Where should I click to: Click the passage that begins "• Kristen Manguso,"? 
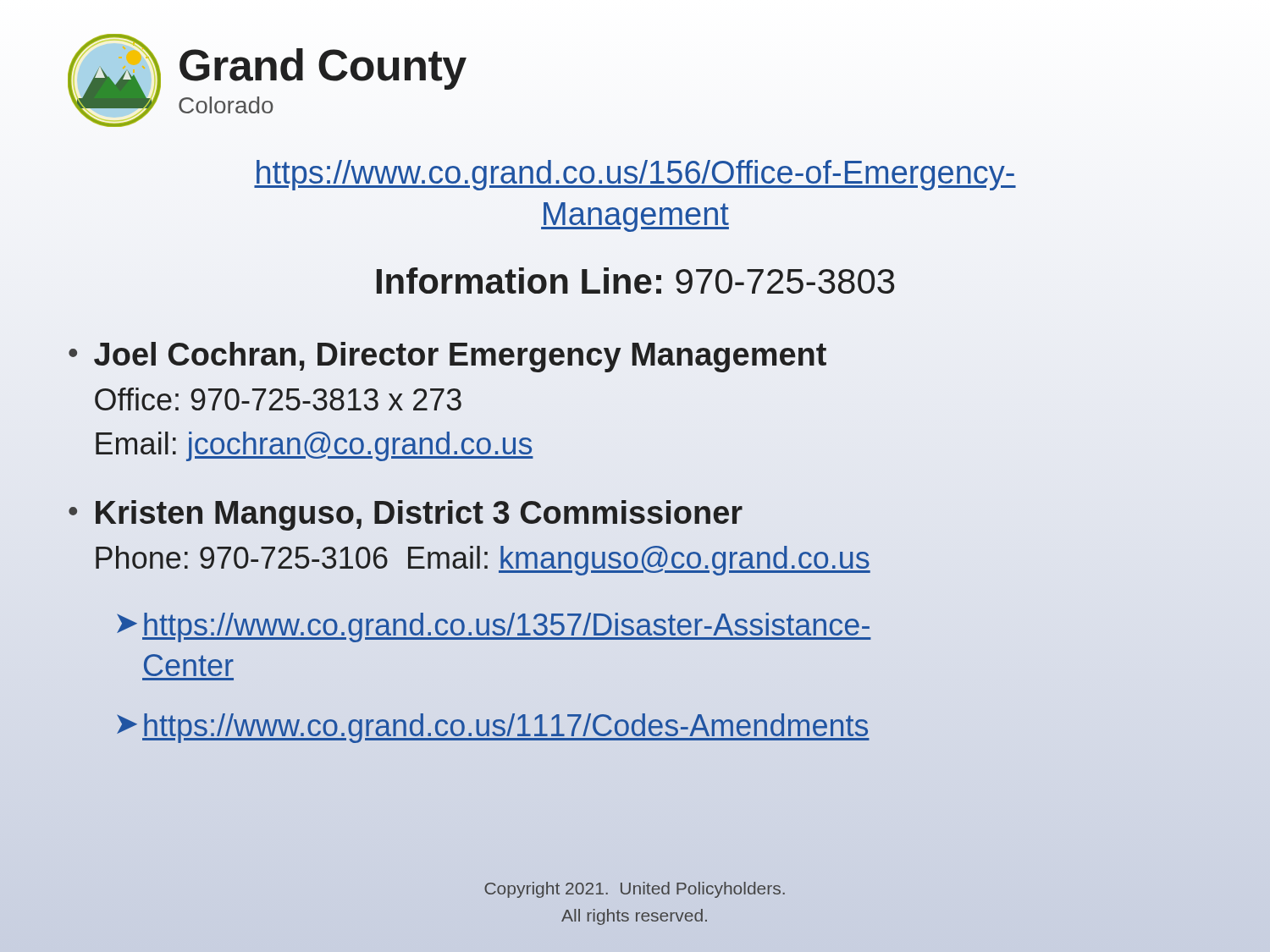pos(469,536)
